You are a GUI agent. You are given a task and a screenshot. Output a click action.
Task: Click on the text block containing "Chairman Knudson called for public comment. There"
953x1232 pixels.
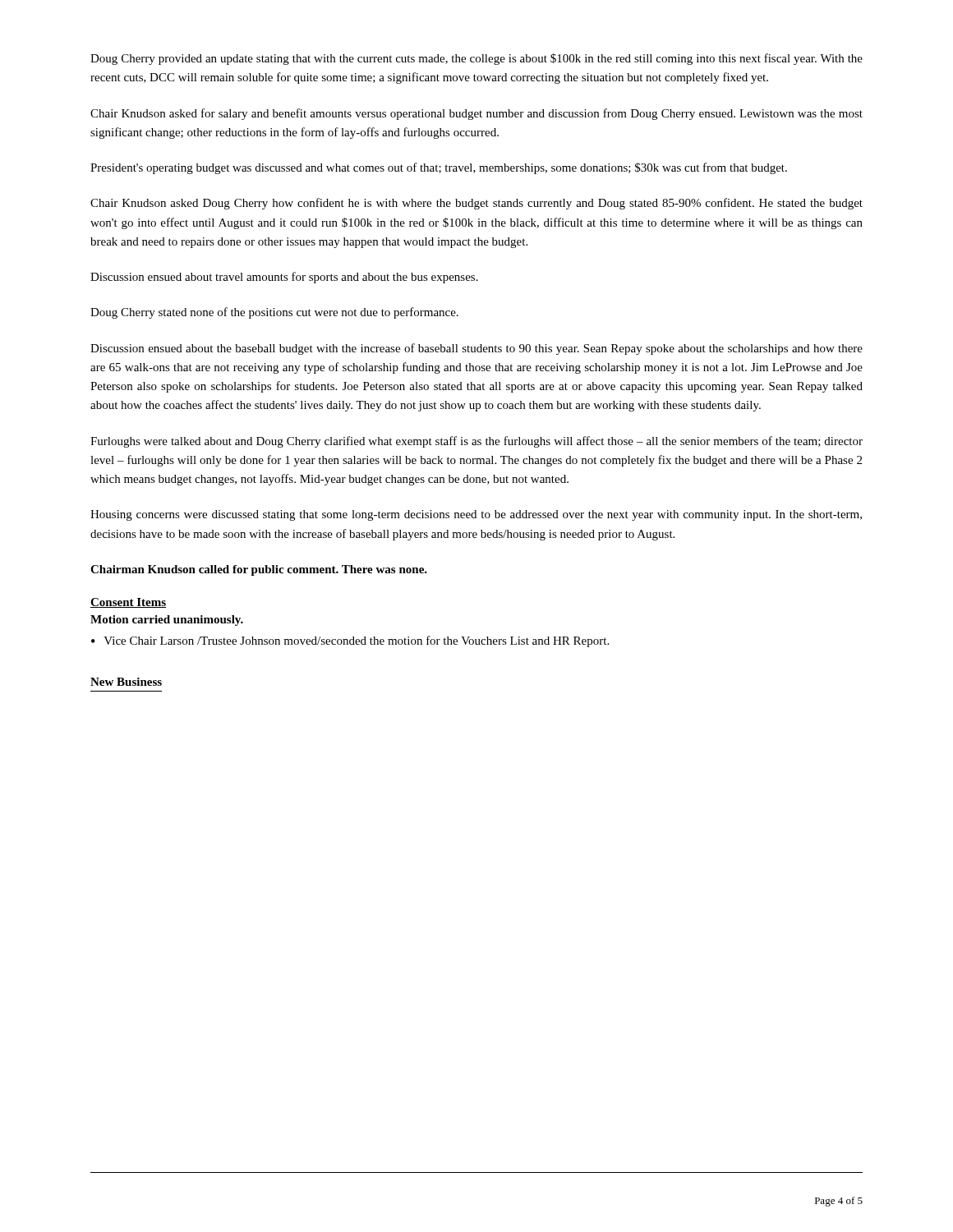[x=259, y=569]
